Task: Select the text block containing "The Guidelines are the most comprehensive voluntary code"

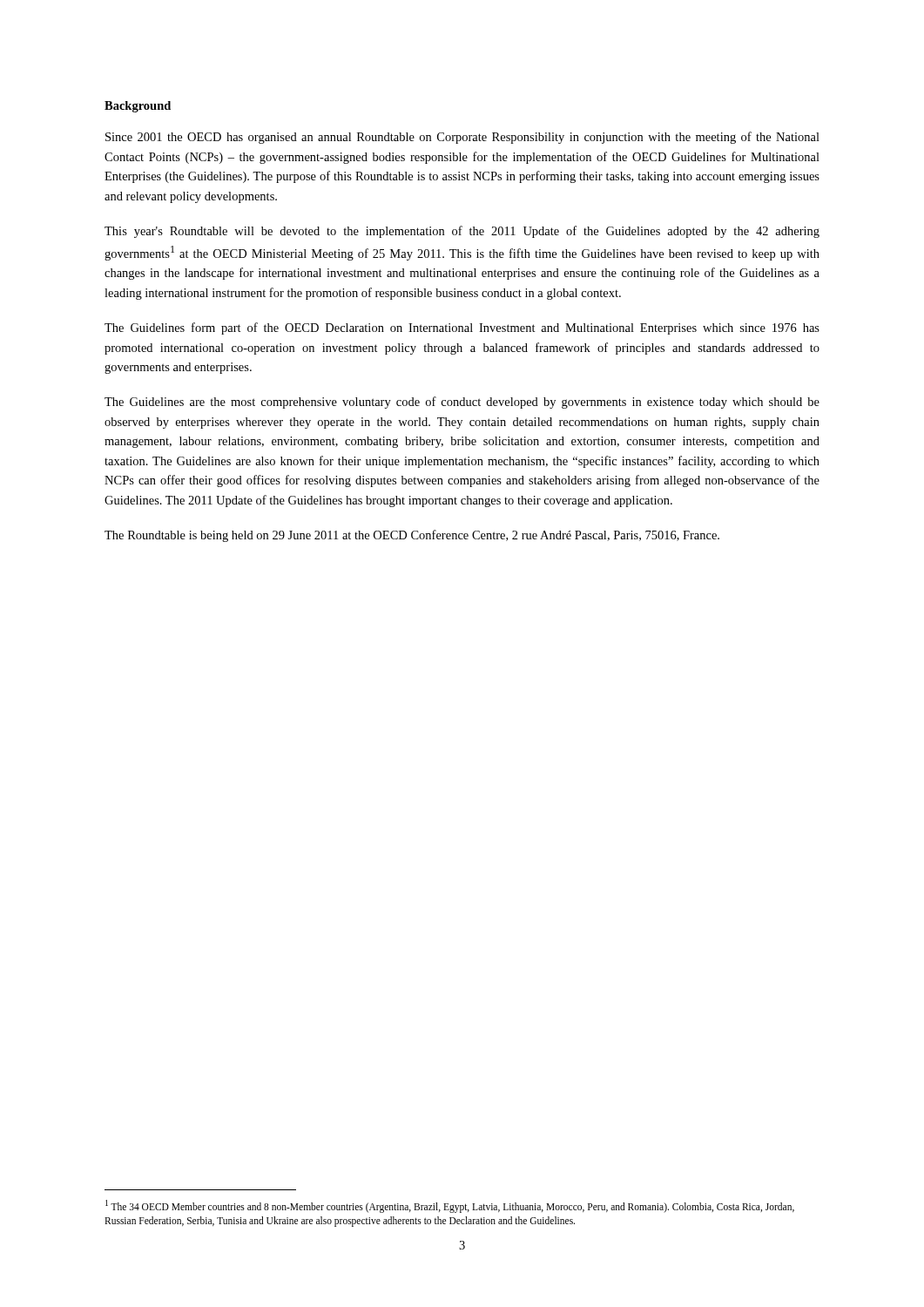Action: [x=462, y=451]
